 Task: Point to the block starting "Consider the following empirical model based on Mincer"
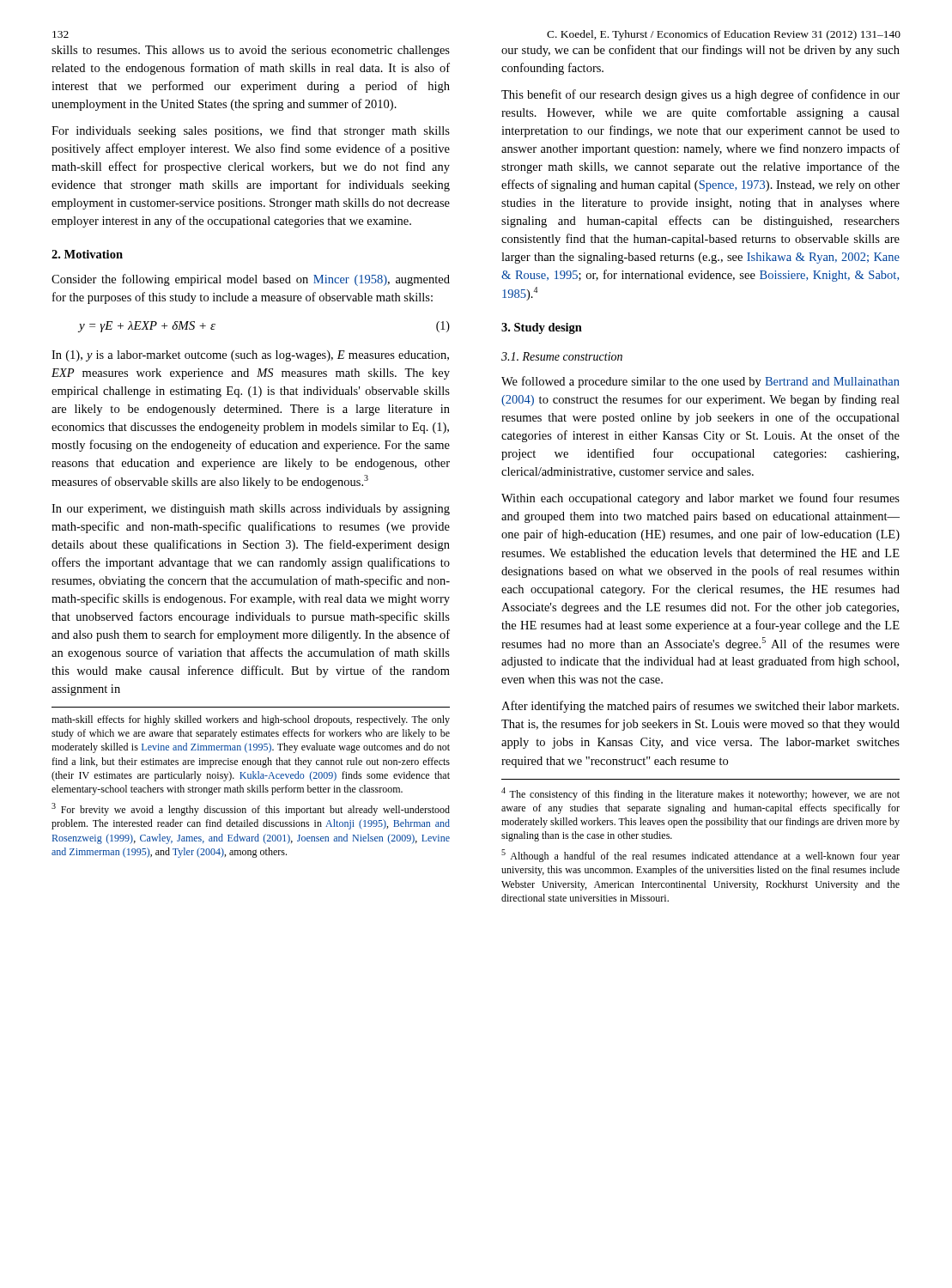[x=251, y=289]
